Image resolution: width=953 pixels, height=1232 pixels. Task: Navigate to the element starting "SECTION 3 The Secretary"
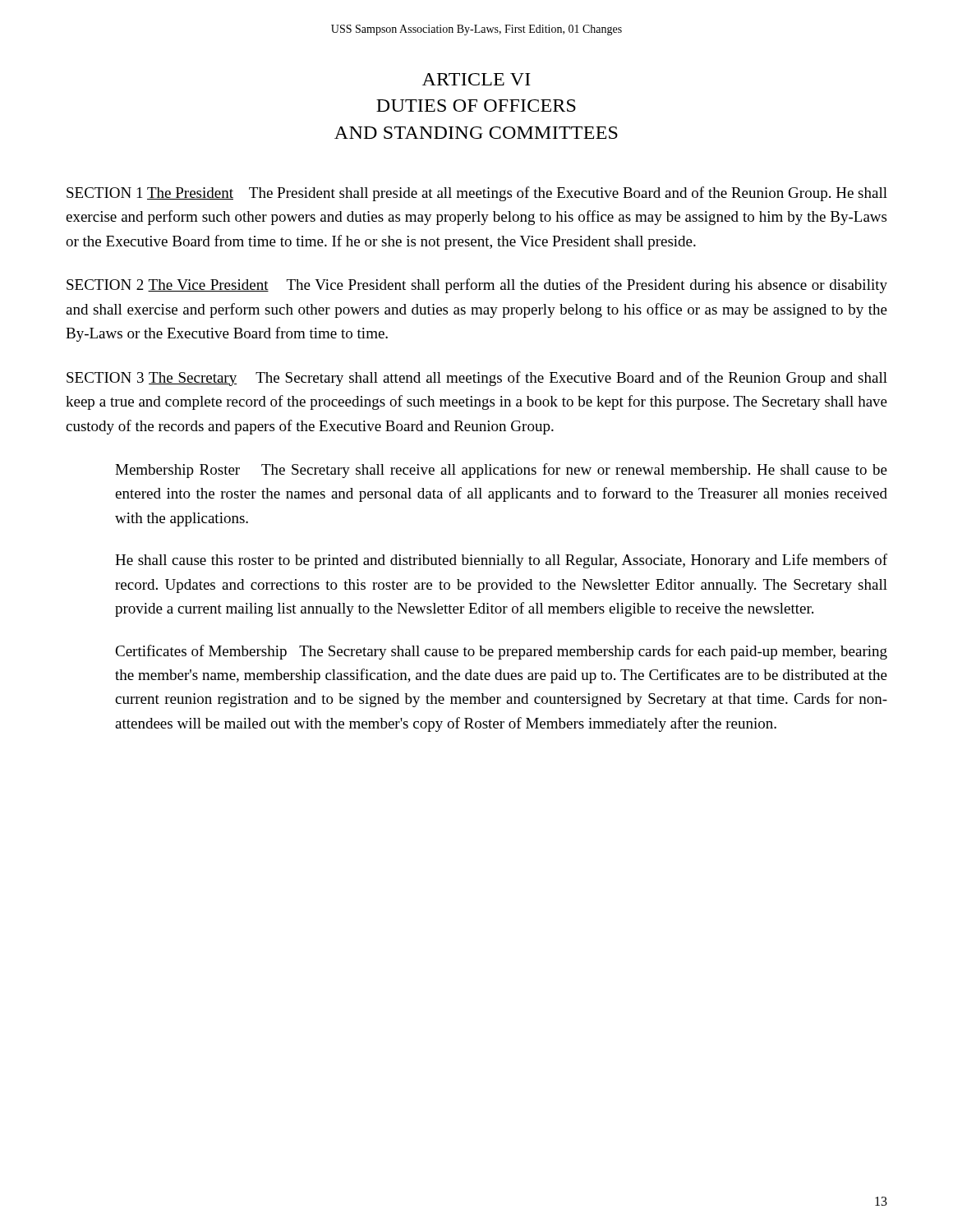pyautogui.click(x=476, y=401)
